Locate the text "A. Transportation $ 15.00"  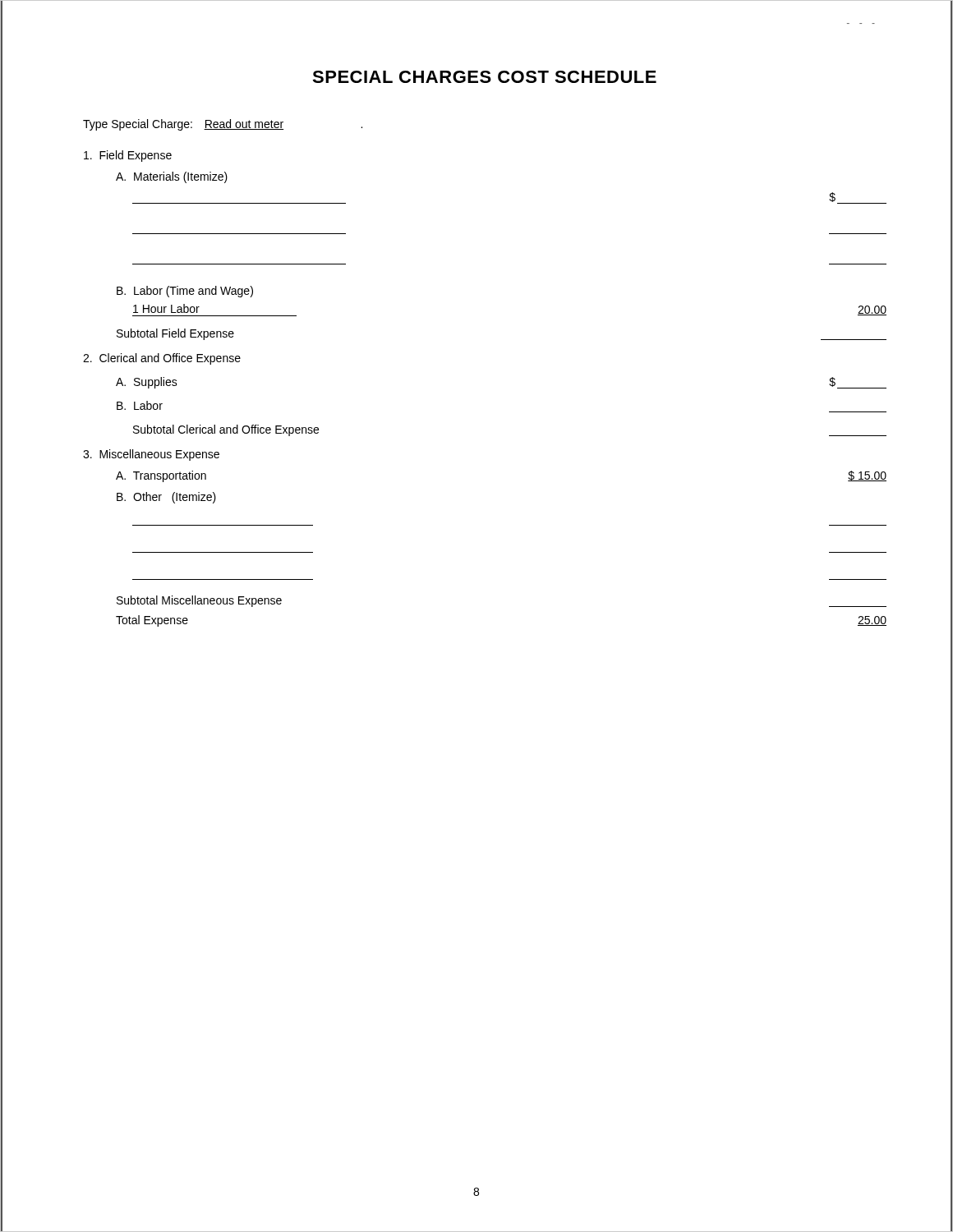click(159, 476)
